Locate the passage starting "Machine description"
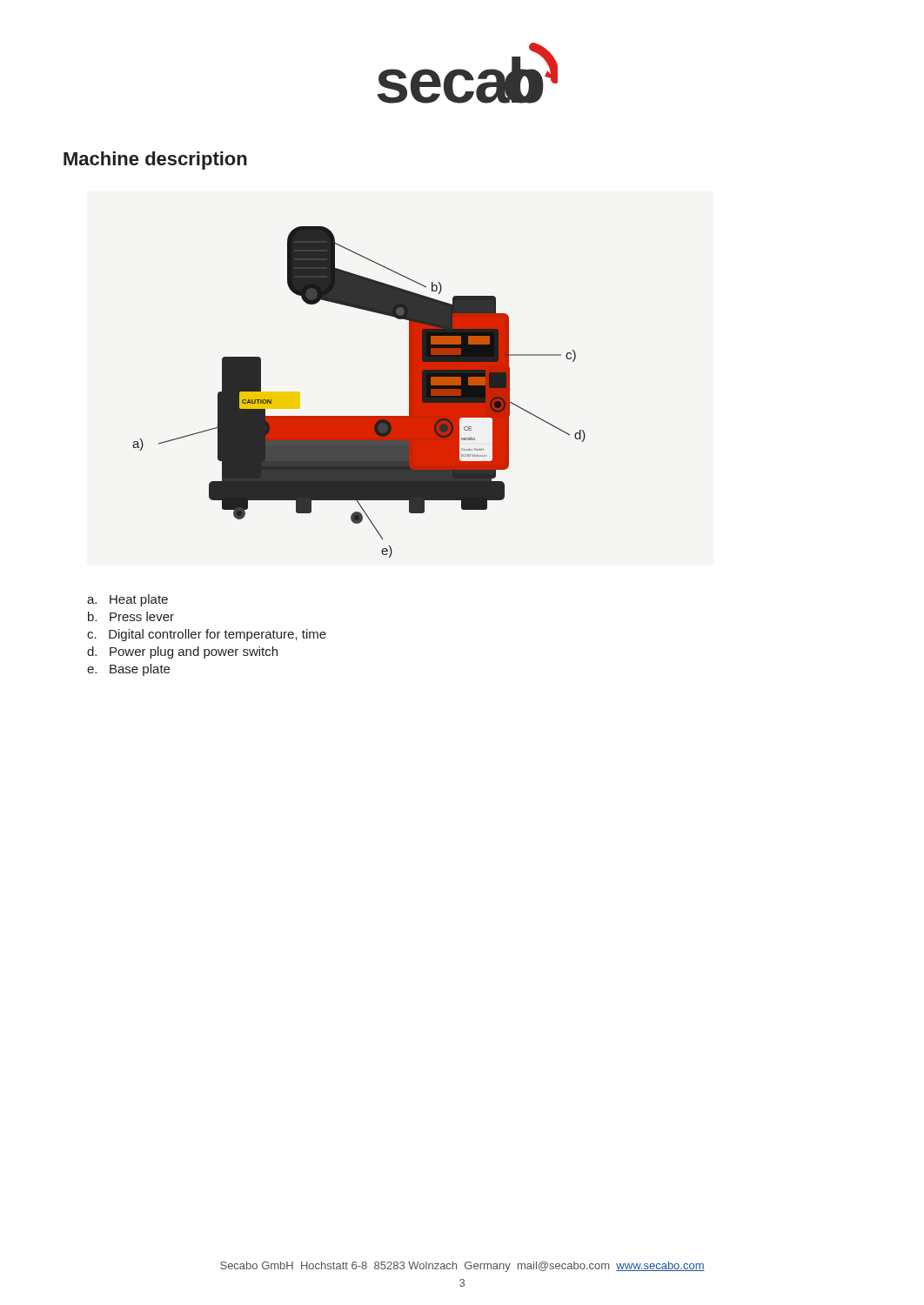The width and height of the screenshot is (924, 1305). (155, 159)
